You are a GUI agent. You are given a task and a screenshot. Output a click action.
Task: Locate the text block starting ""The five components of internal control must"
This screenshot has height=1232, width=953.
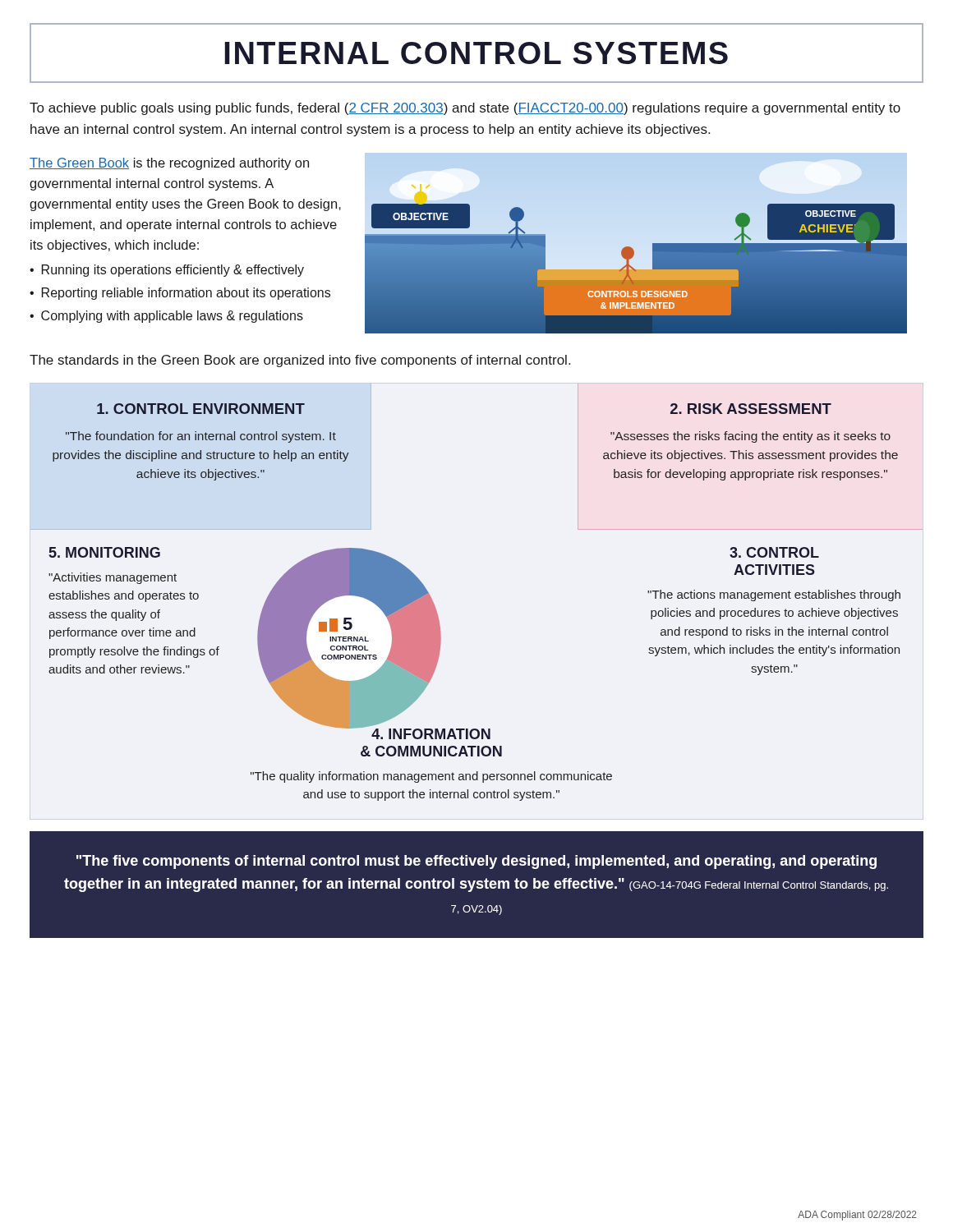476,884
